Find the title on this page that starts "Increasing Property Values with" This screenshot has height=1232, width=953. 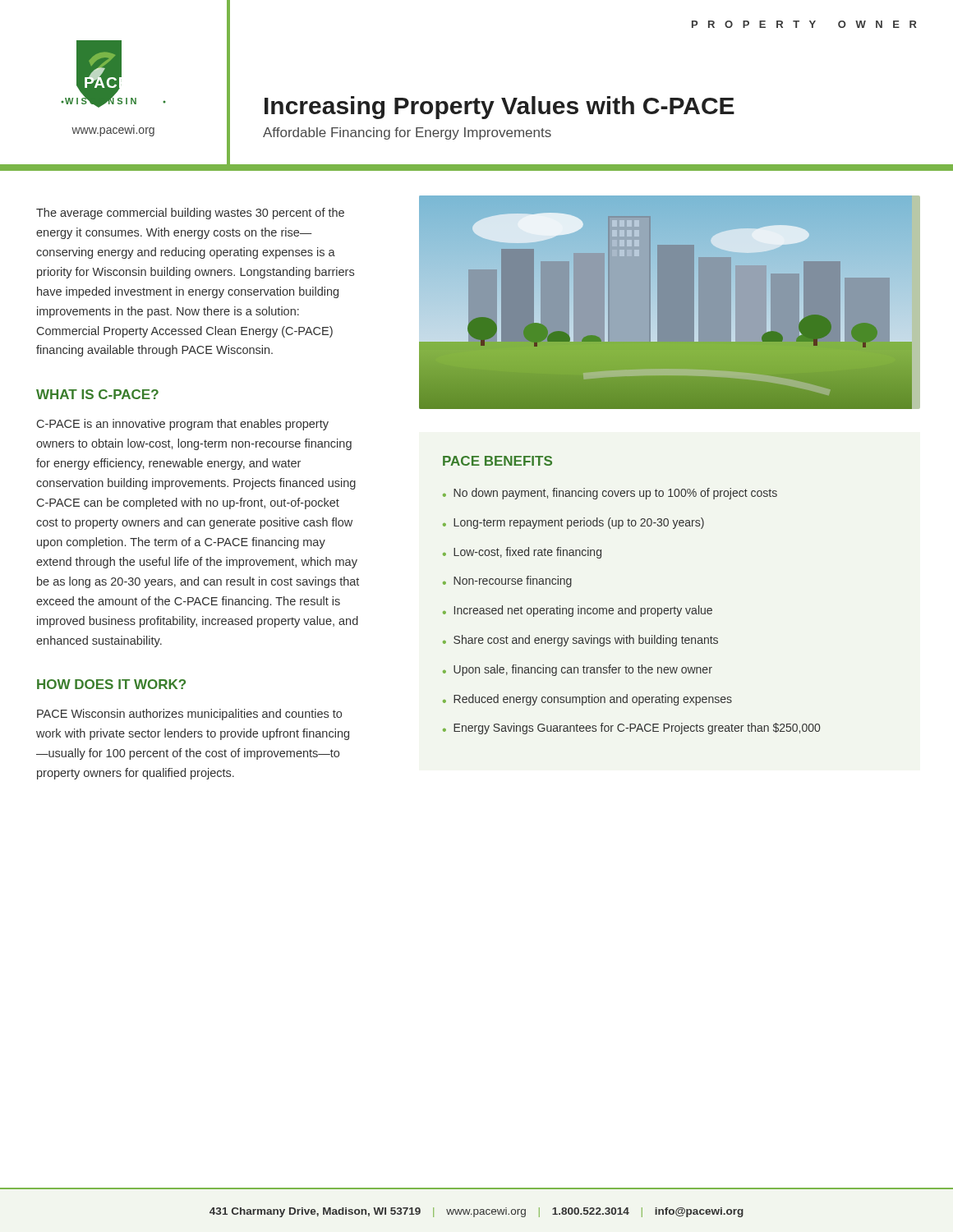(x=499, y=105)
